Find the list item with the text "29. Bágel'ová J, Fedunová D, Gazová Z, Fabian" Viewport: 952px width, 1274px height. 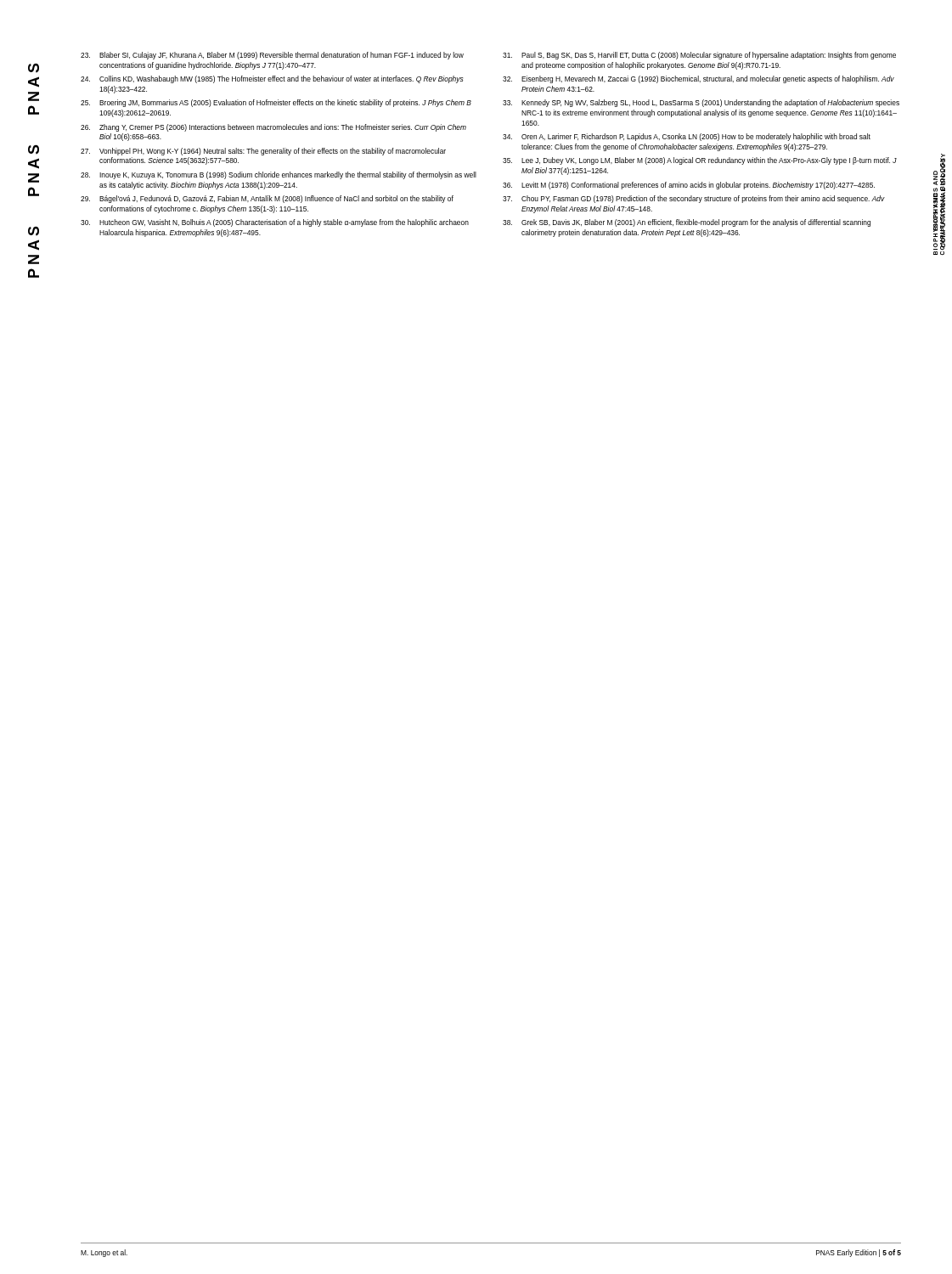point(280,204)
